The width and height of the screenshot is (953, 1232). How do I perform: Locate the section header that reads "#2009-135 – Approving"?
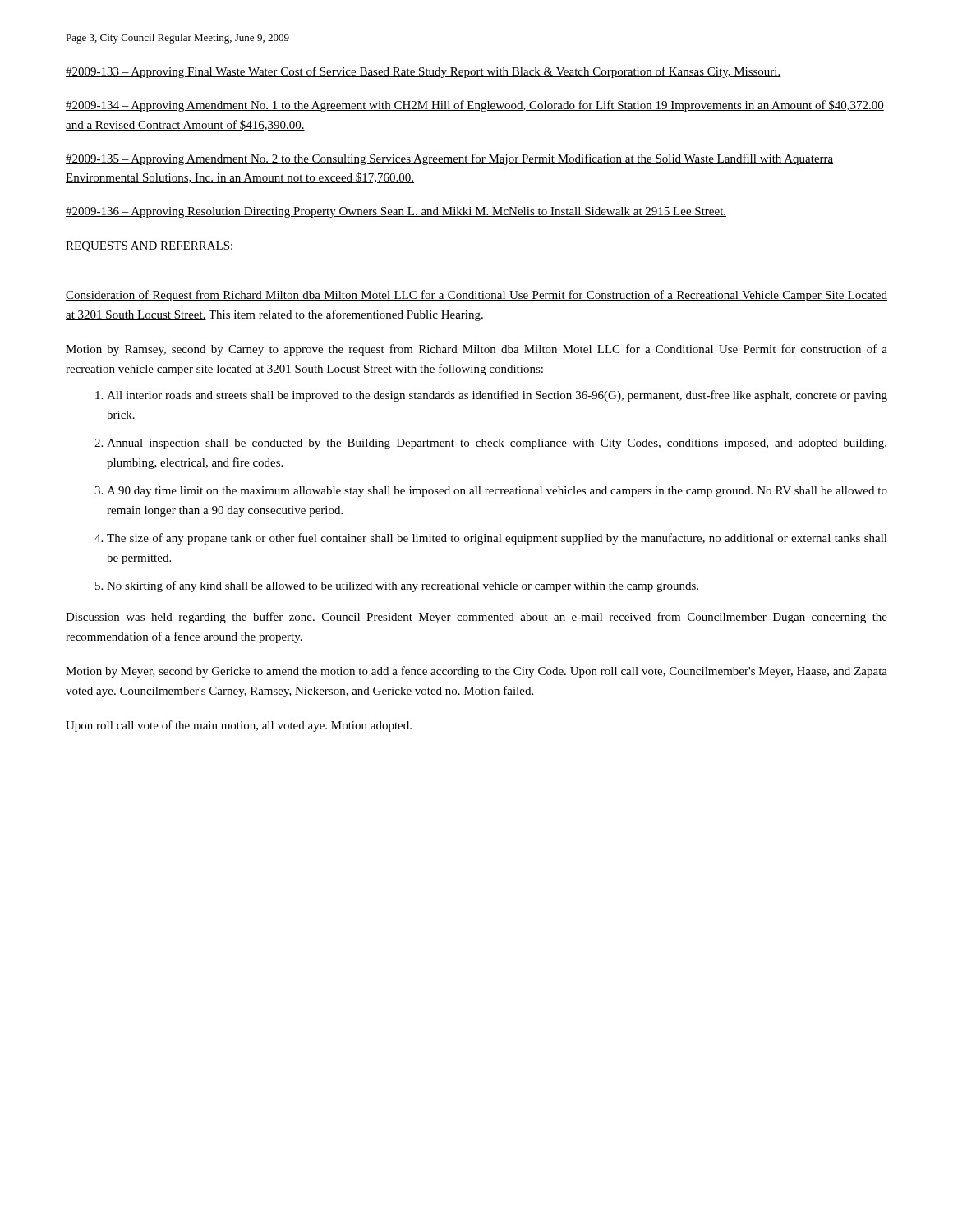[449, 168]
